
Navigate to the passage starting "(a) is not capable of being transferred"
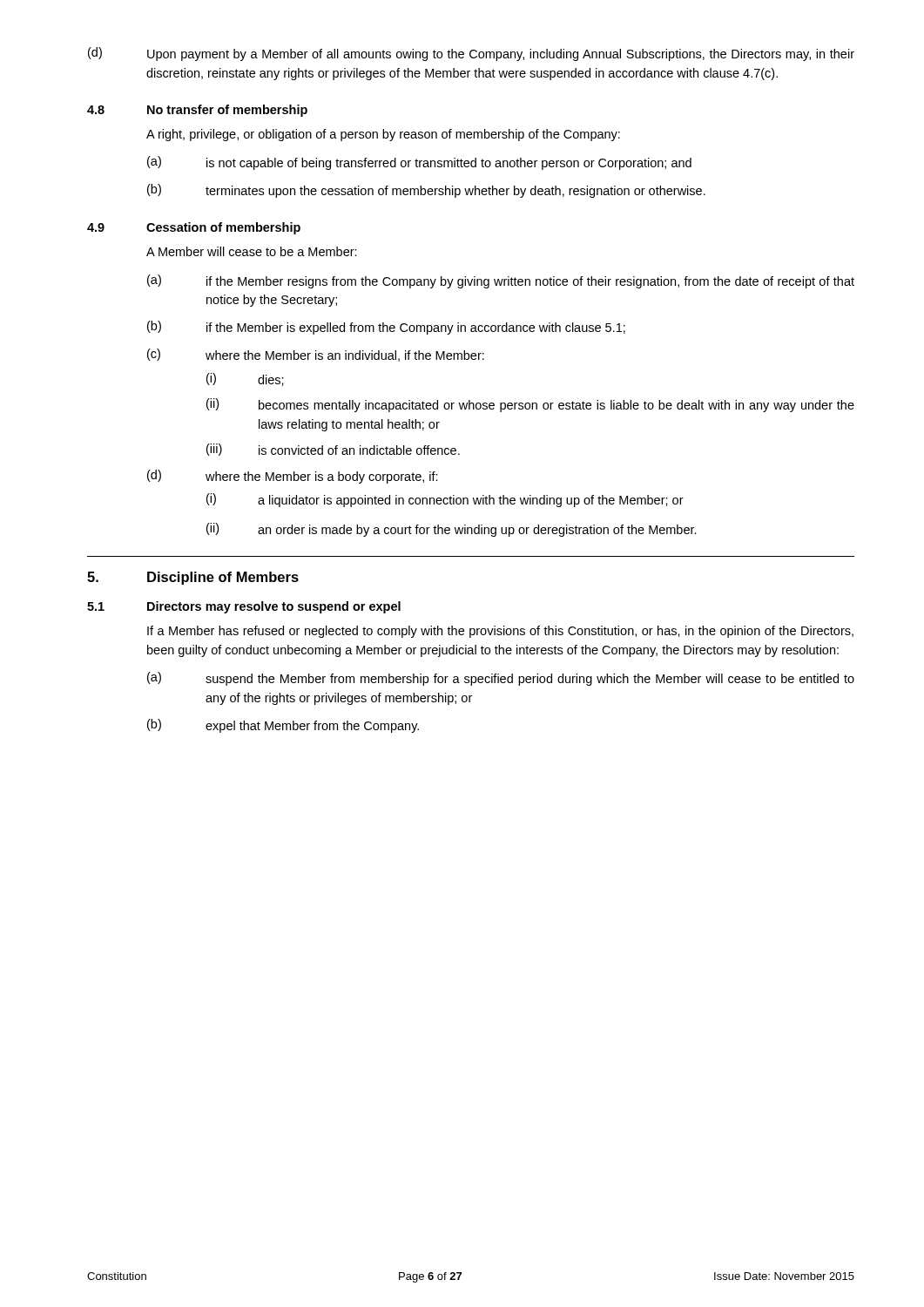[500, 164]
